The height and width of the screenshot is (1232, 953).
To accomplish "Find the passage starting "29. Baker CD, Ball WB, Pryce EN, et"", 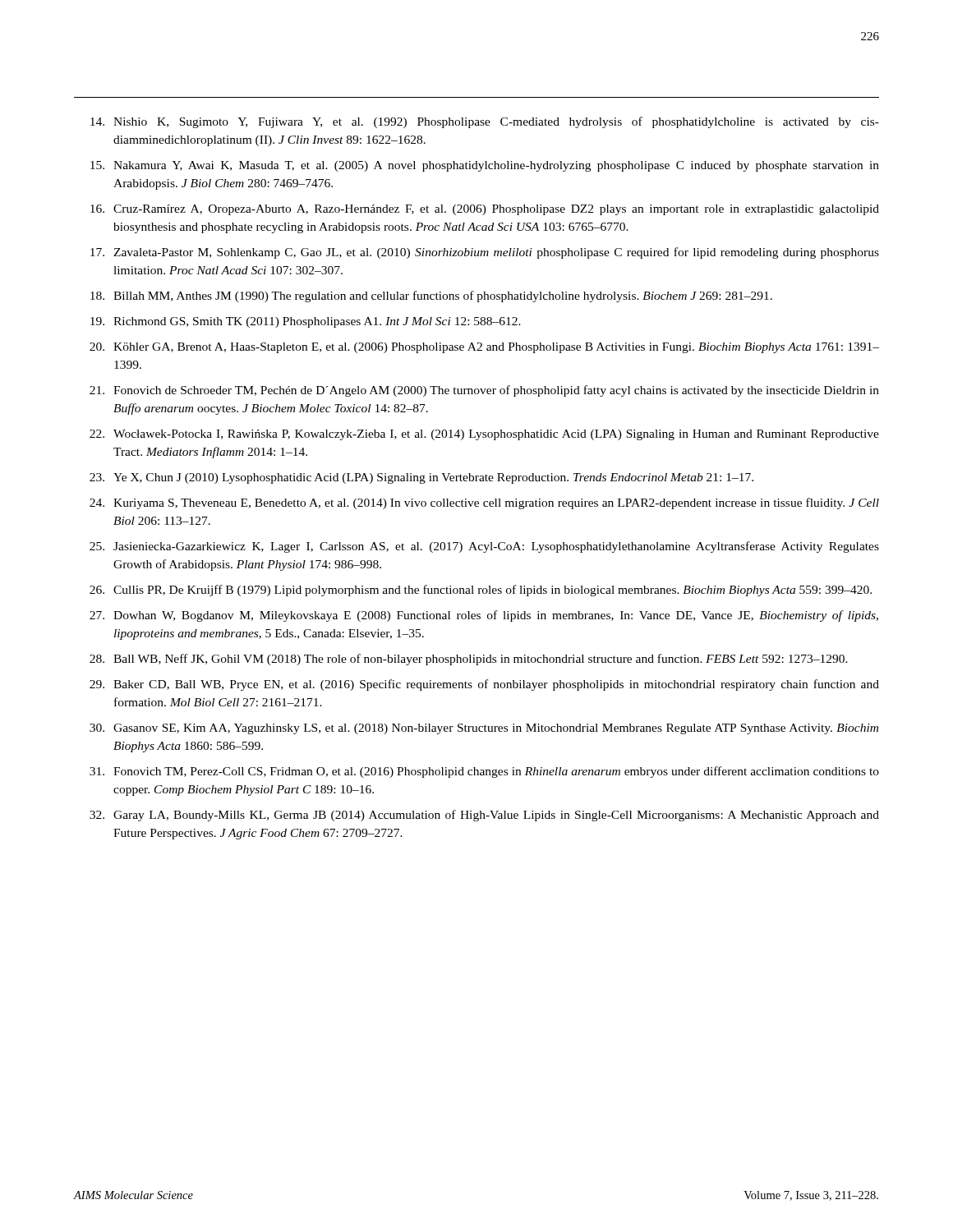I will tap(476, 693).
